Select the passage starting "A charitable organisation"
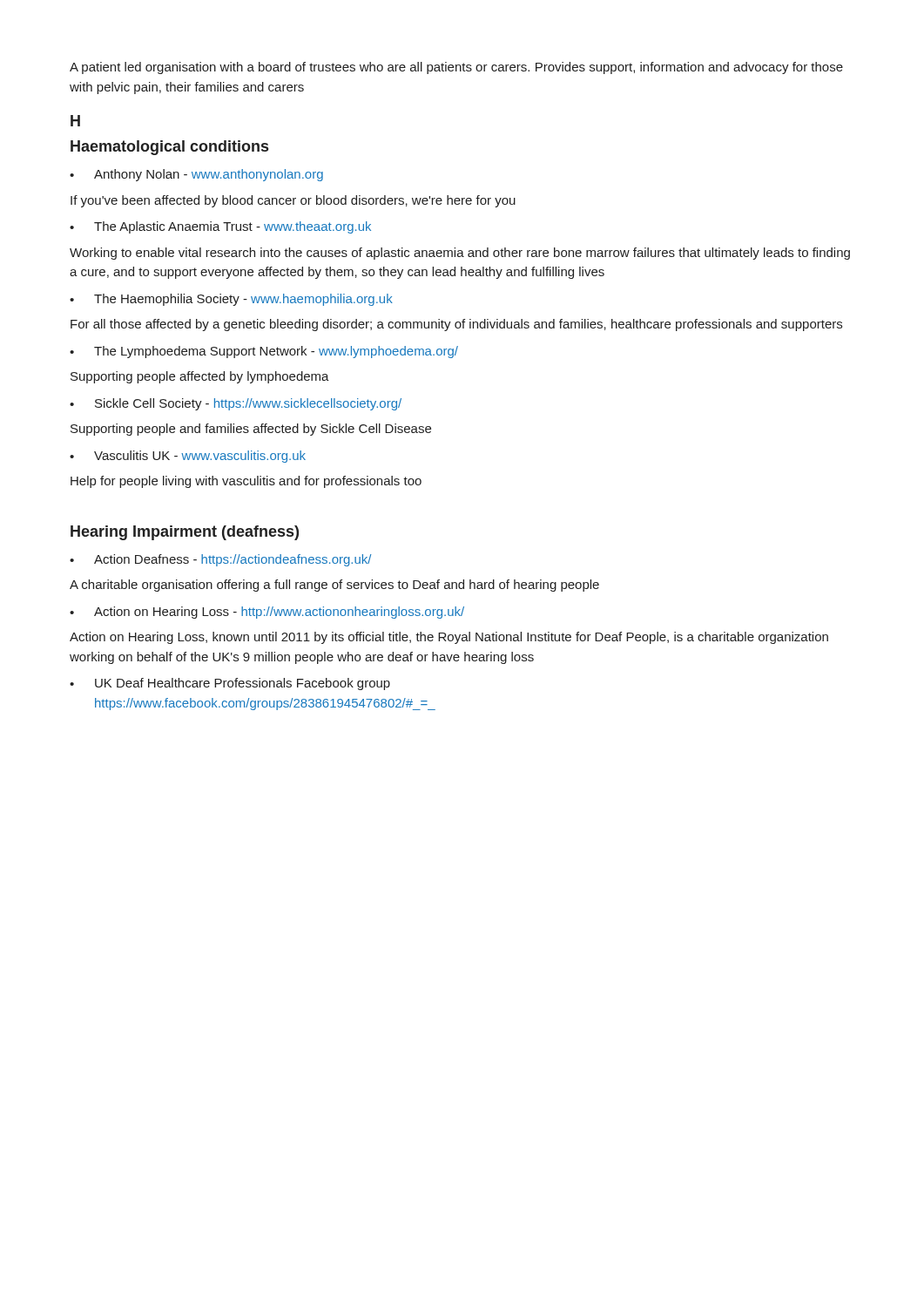924x1307 pixels. click(x=335, y=584)
